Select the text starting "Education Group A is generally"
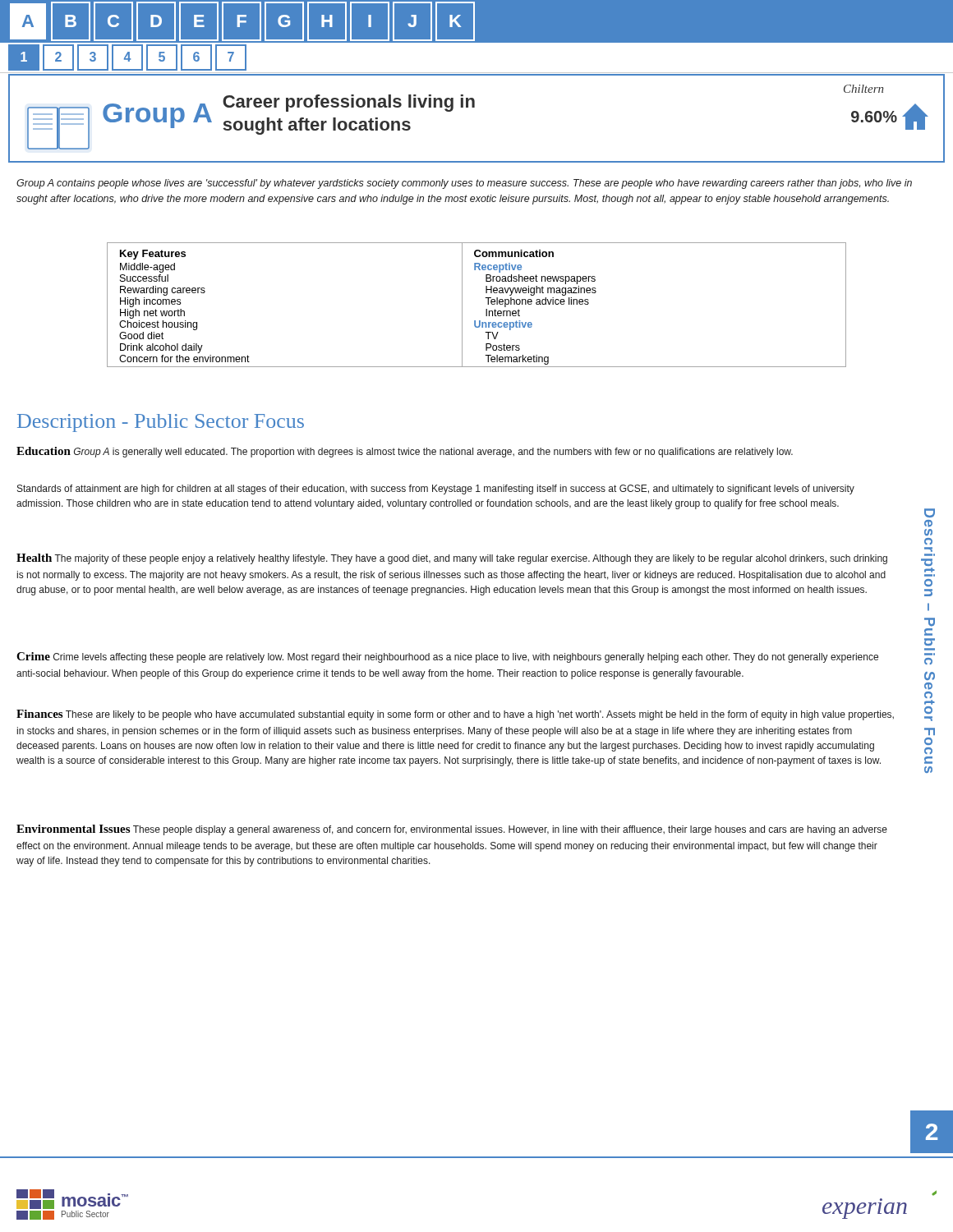 click(405, 451)
